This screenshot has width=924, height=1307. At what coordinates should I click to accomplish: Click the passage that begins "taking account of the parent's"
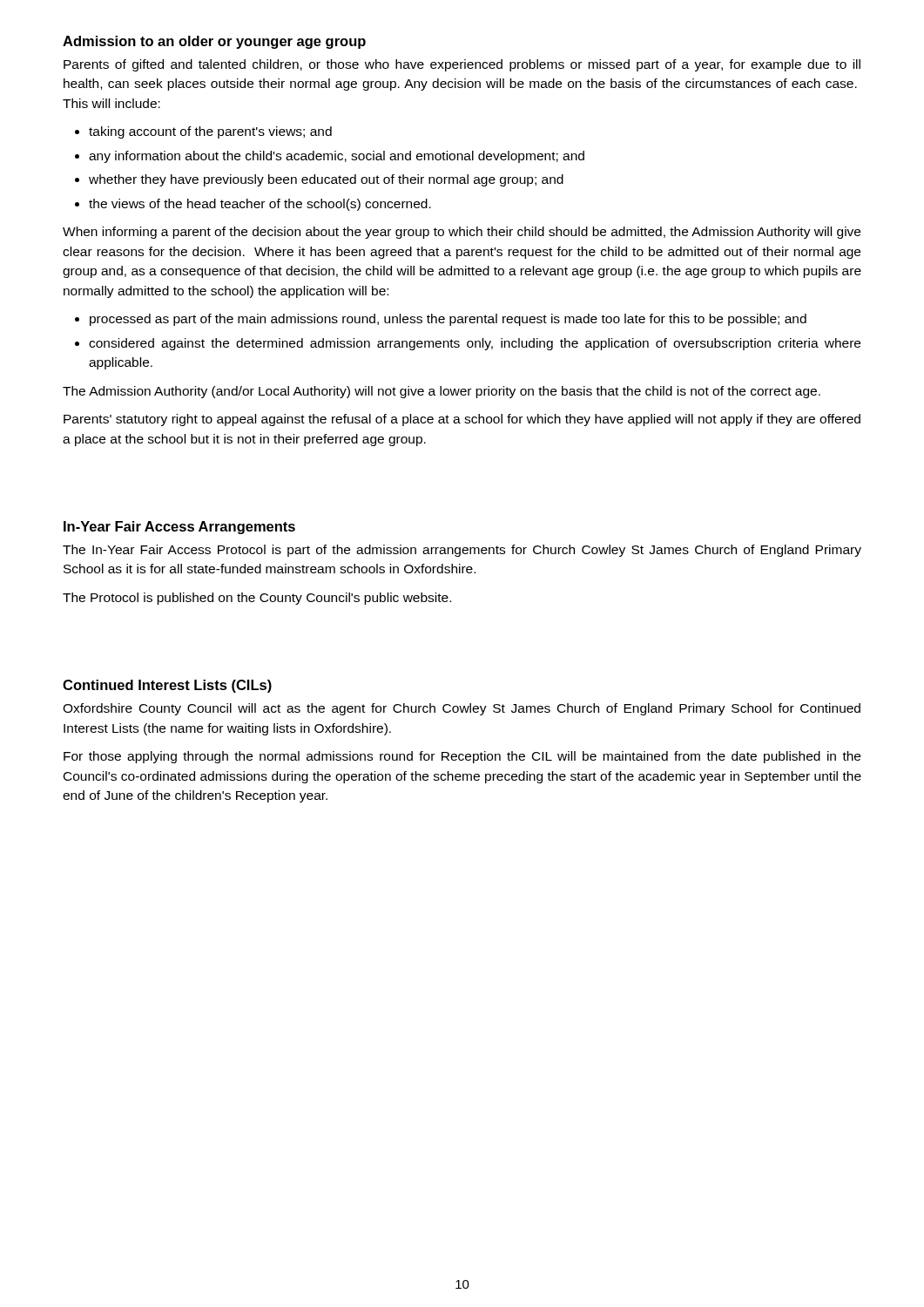coord(211,131)
